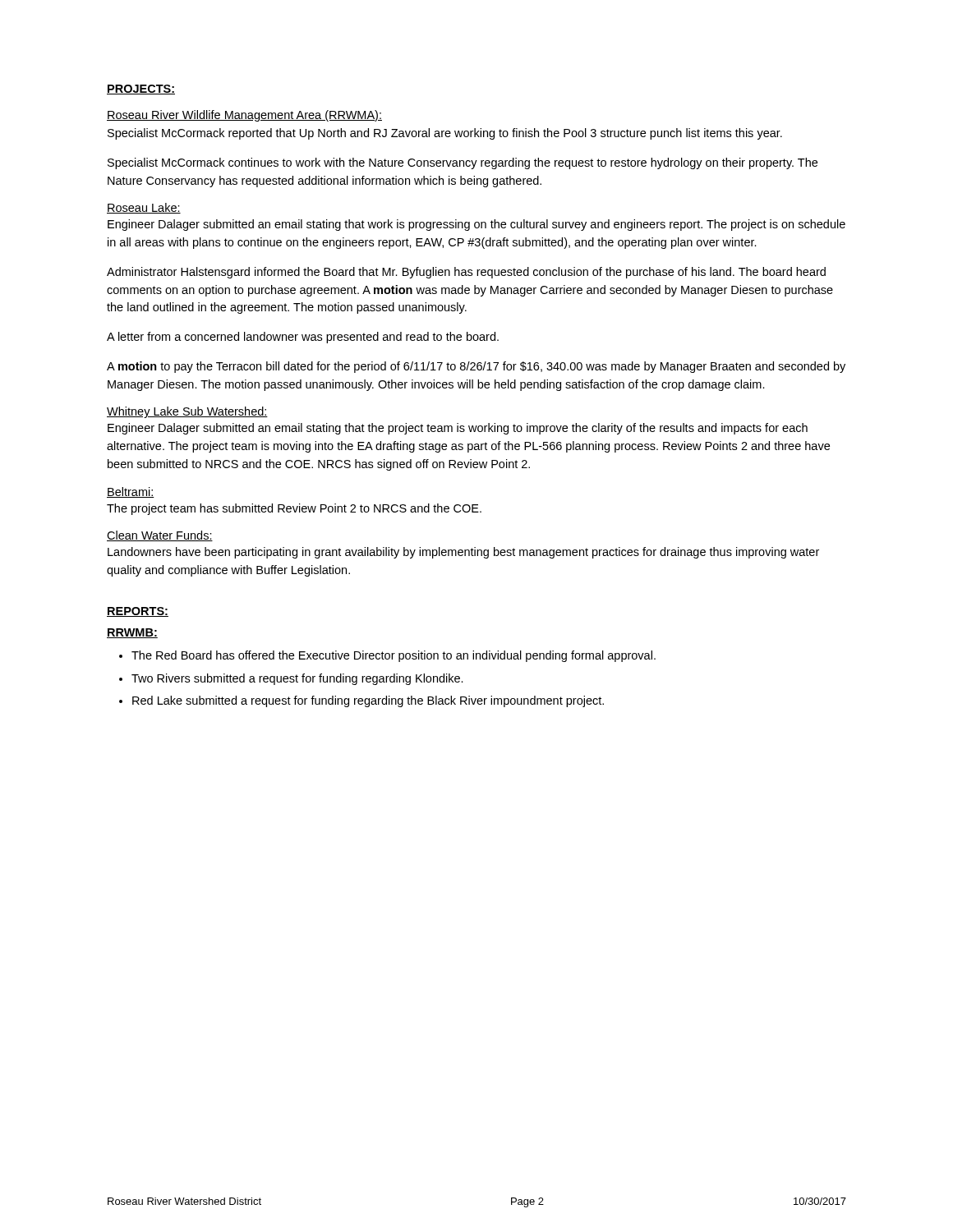Image resolution: width=953 pixels, height=1232 pixels.
Task: Locate the text block that says "A motion to pay the Terracon"
Action: (476, 375)
